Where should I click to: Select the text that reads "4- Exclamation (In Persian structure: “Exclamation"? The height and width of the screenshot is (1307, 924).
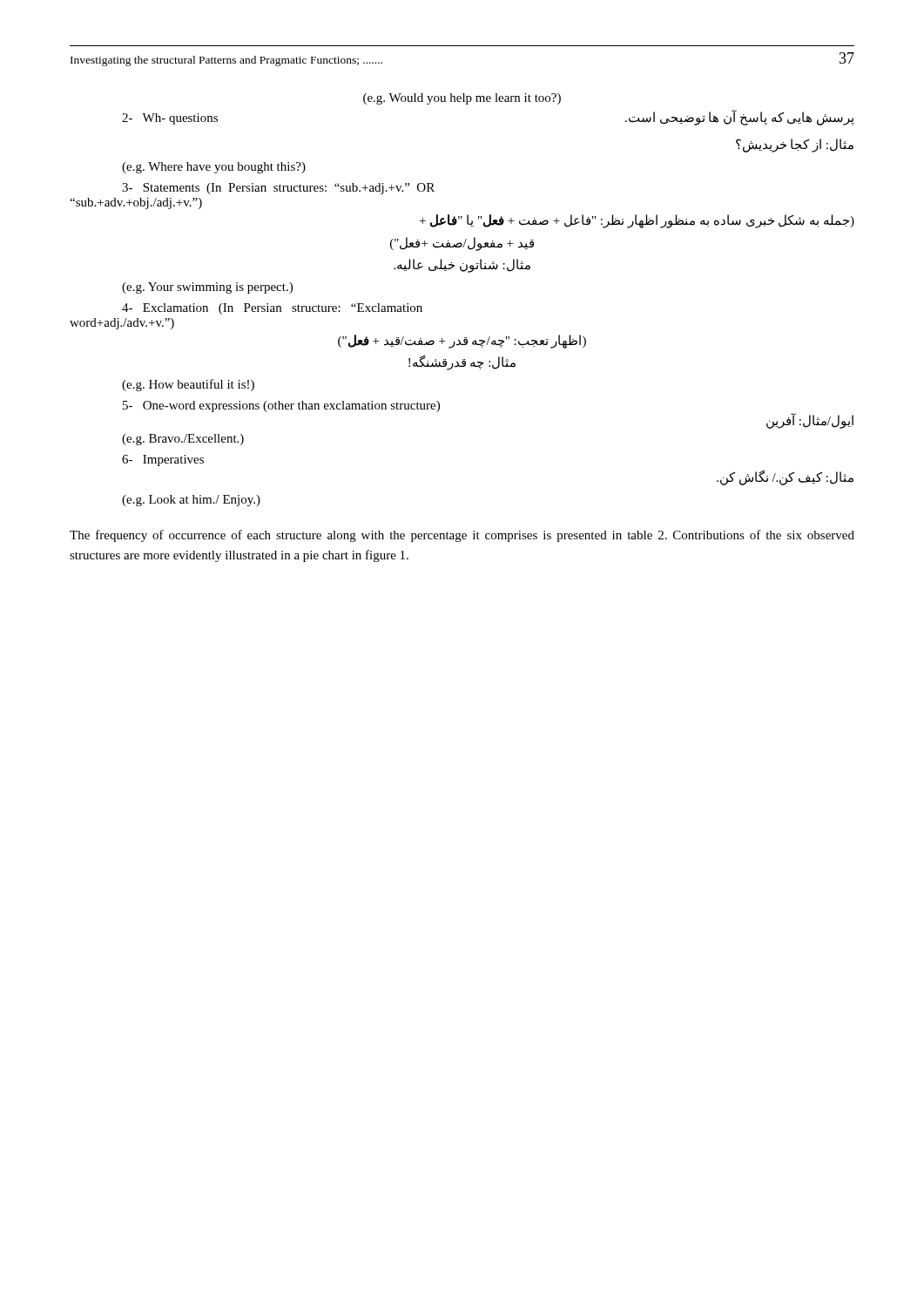[272, 307]
